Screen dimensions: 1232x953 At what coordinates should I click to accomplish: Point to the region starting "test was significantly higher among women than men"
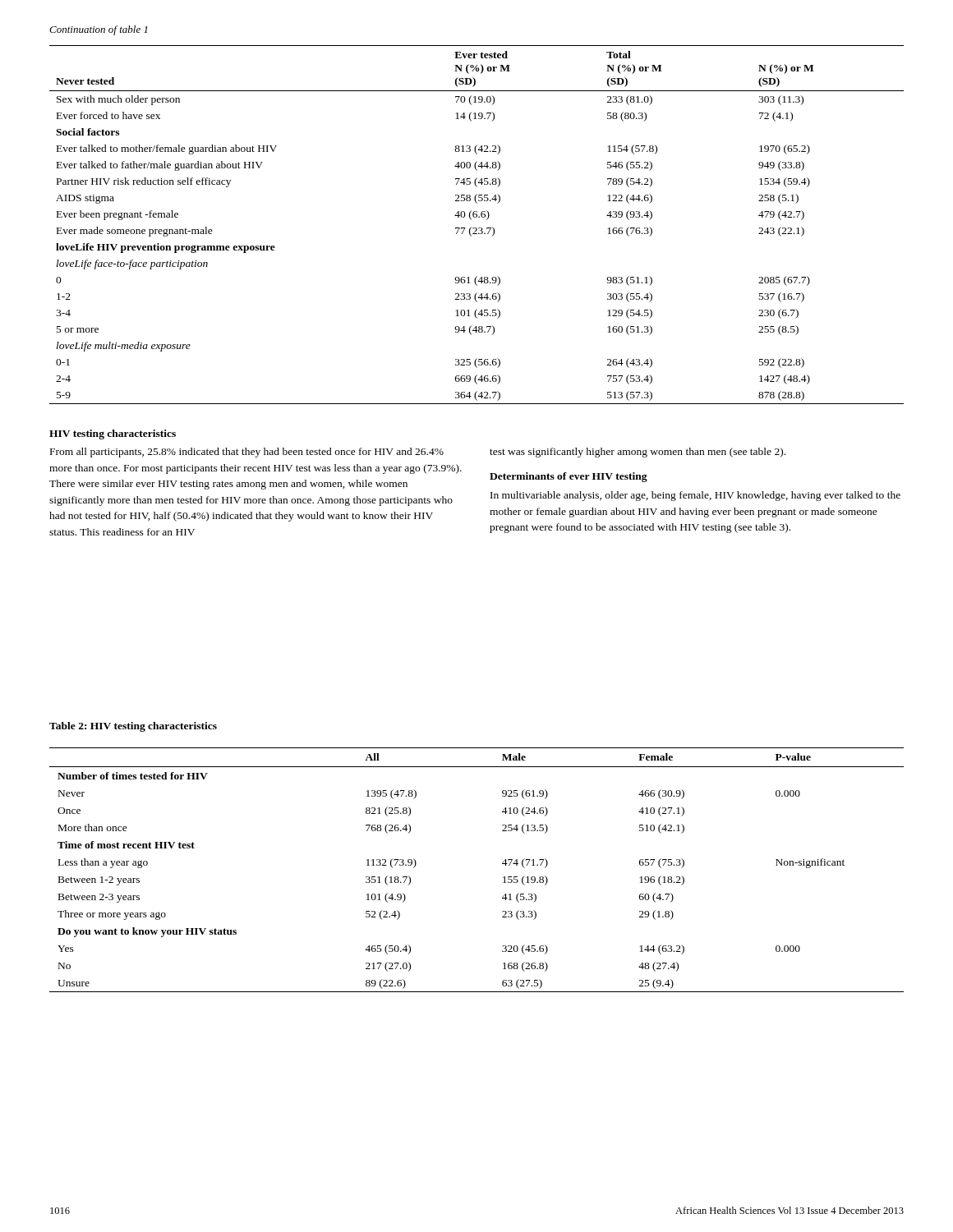pos(638,451)
